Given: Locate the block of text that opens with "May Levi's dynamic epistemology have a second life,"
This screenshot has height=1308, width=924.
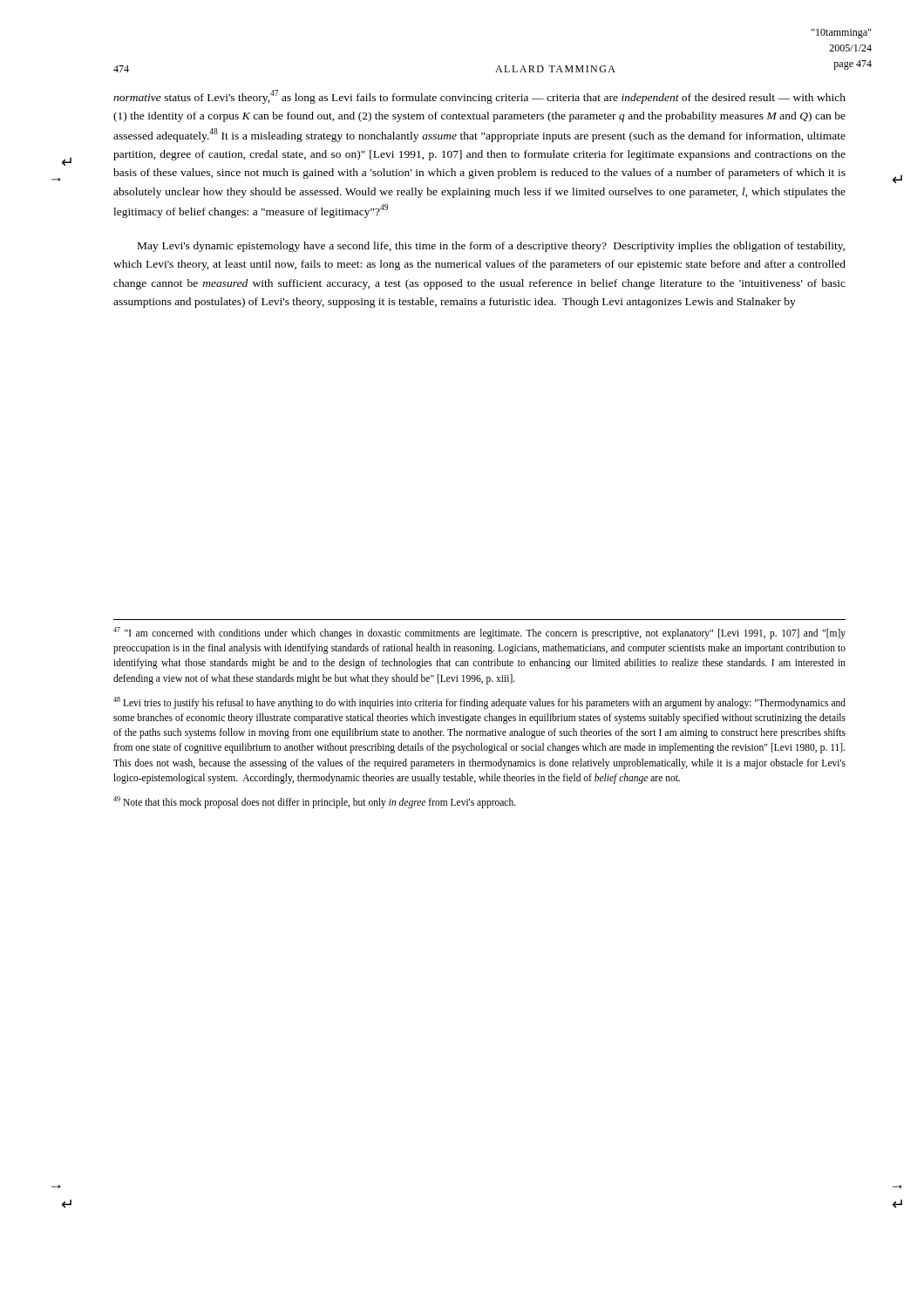Looking at the screenshot, I should tap(479, 274).
